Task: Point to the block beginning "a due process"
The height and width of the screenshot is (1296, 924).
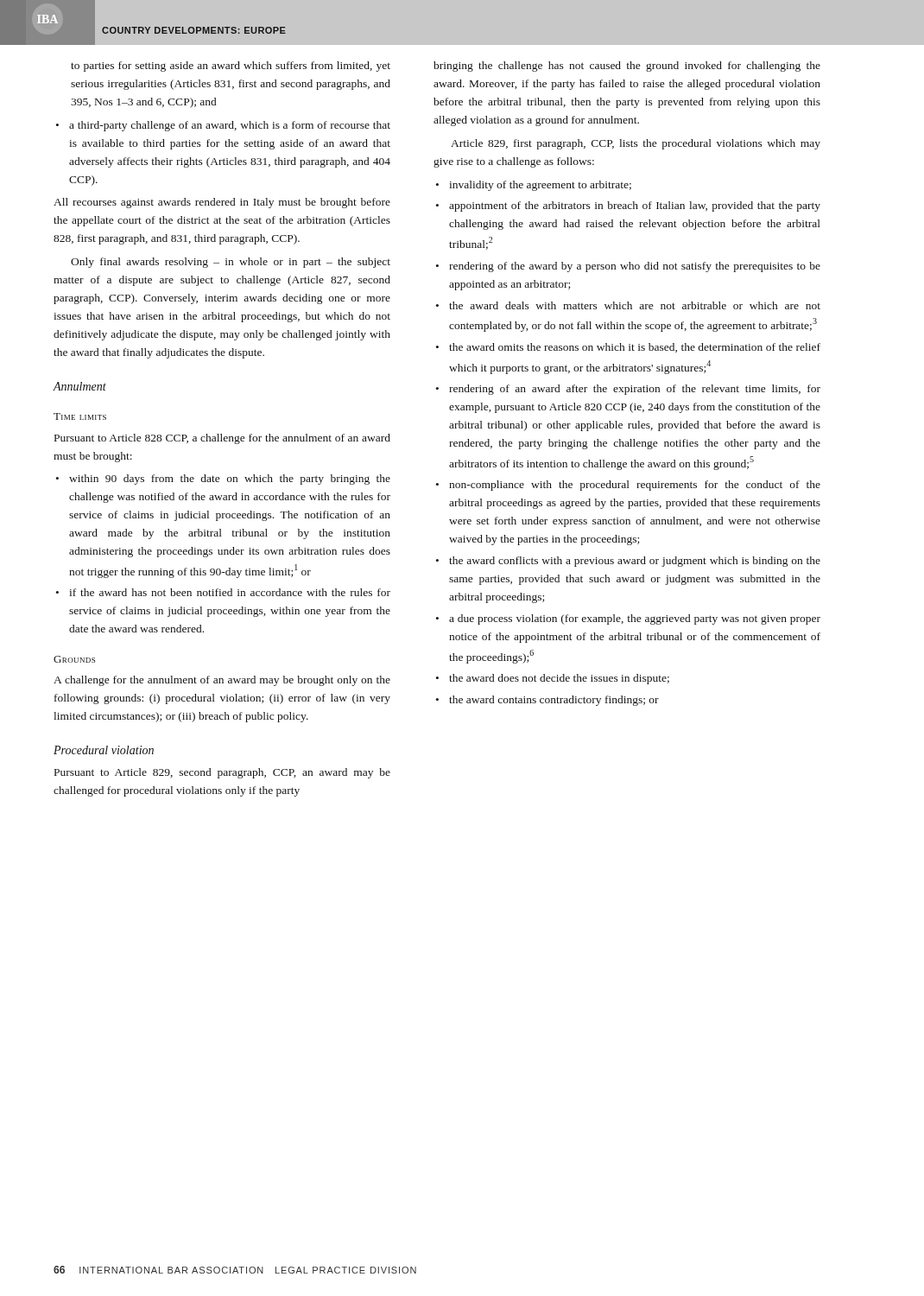Action: pyautogui.click(x=635, y=637)
